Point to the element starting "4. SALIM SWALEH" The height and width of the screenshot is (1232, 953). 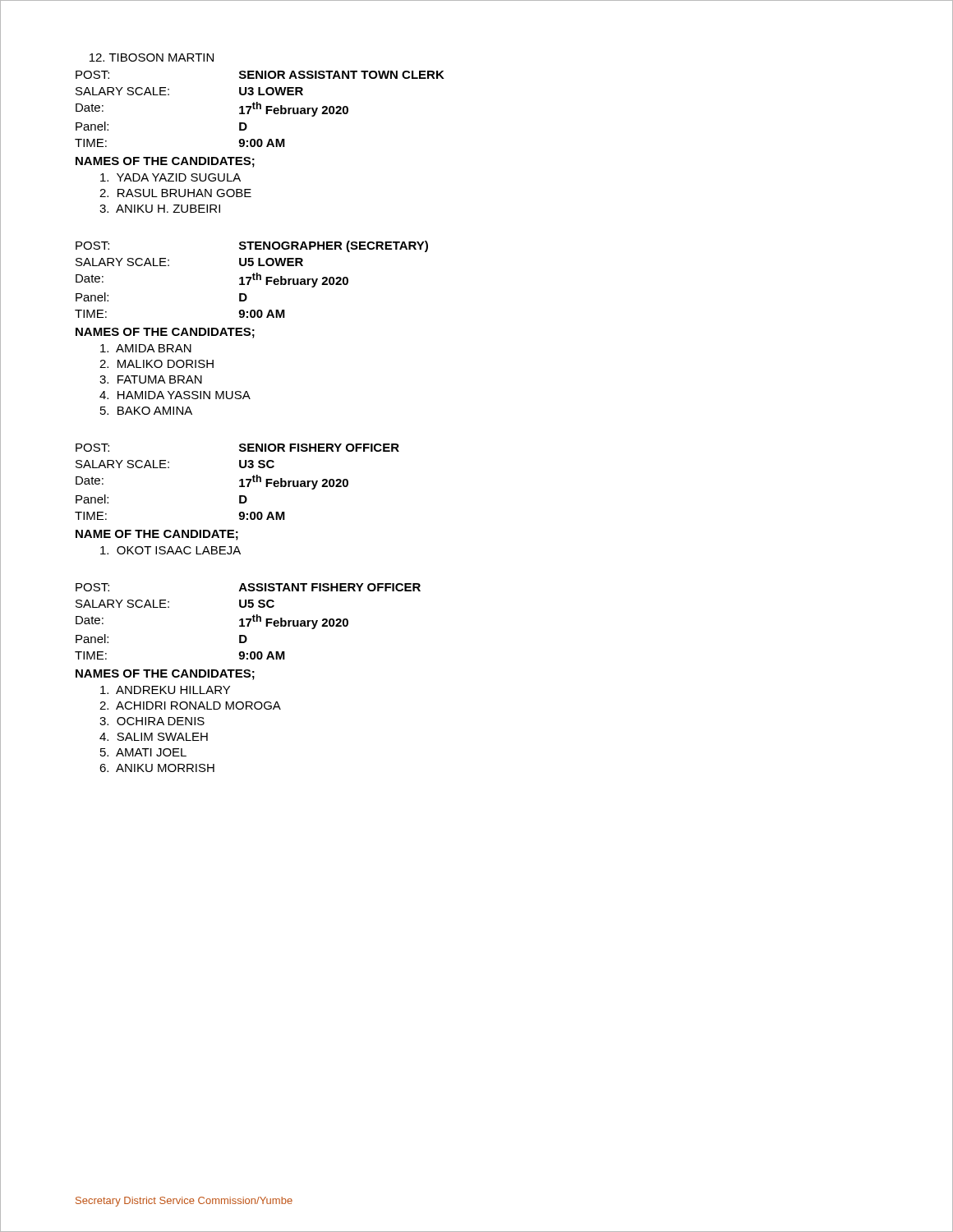point(154,736)
